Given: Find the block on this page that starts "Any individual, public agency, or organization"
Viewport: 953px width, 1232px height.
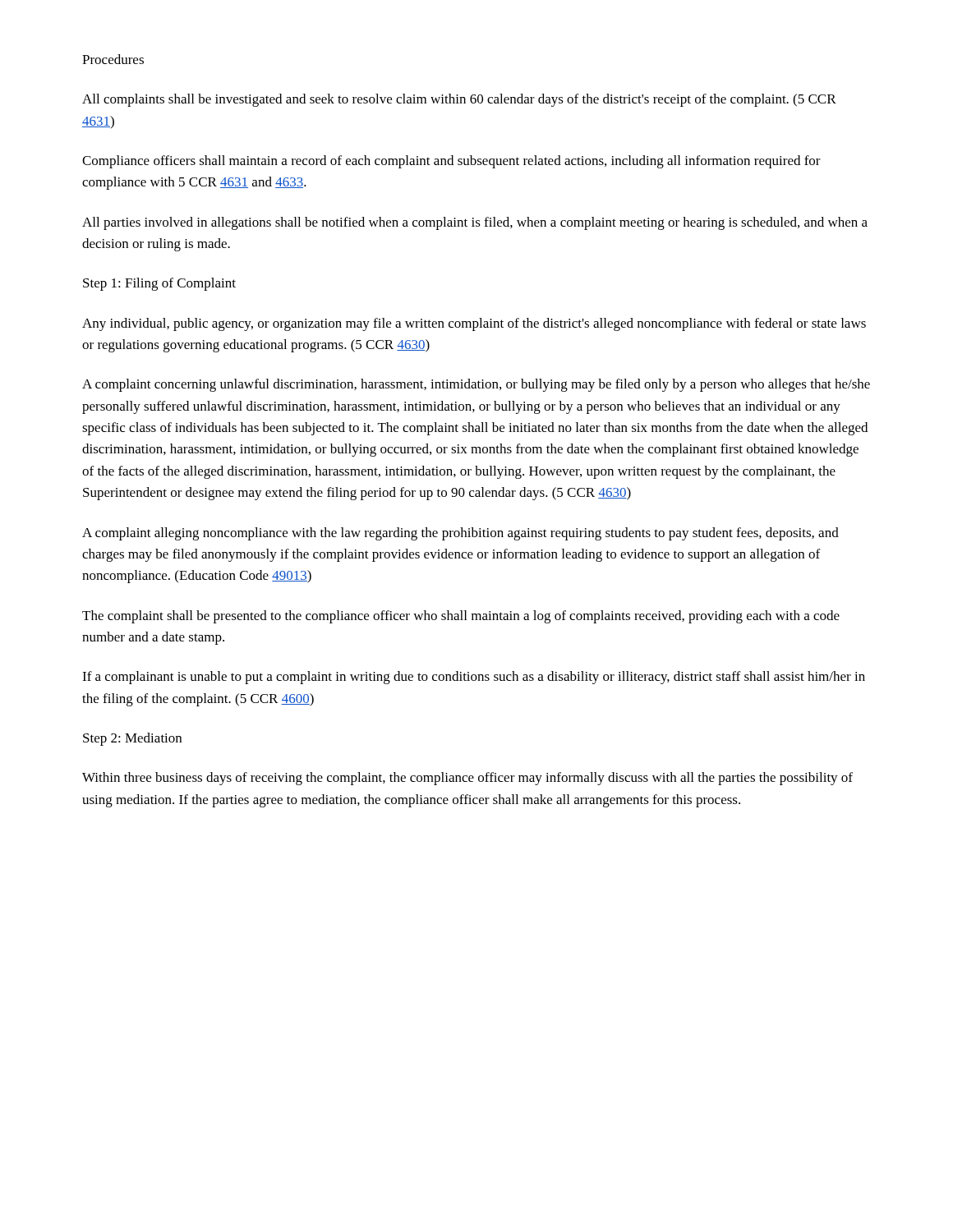Looking at the screenshot, I should [474, 334].
